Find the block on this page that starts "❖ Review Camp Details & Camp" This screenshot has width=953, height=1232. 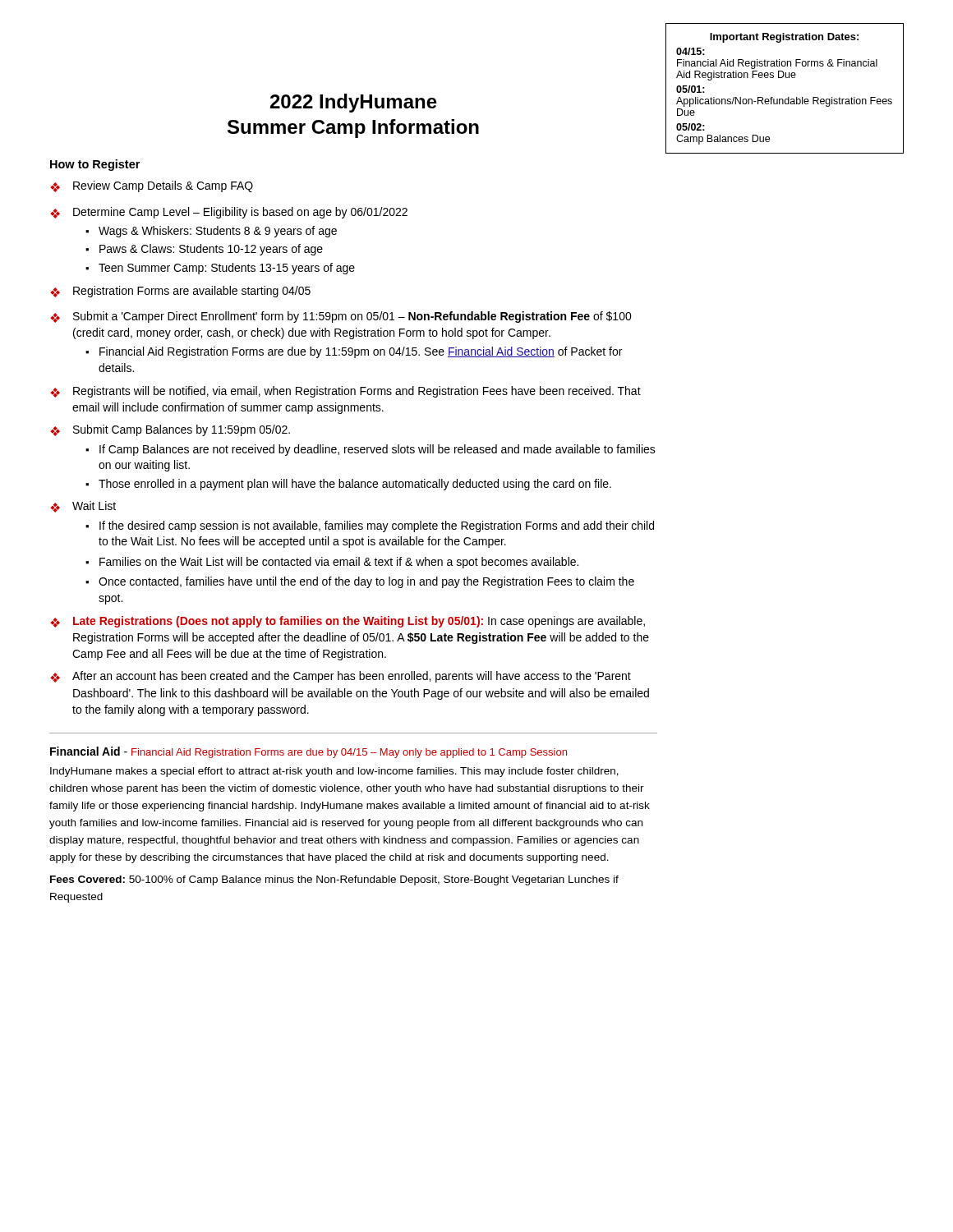click(x=151, y=188)
